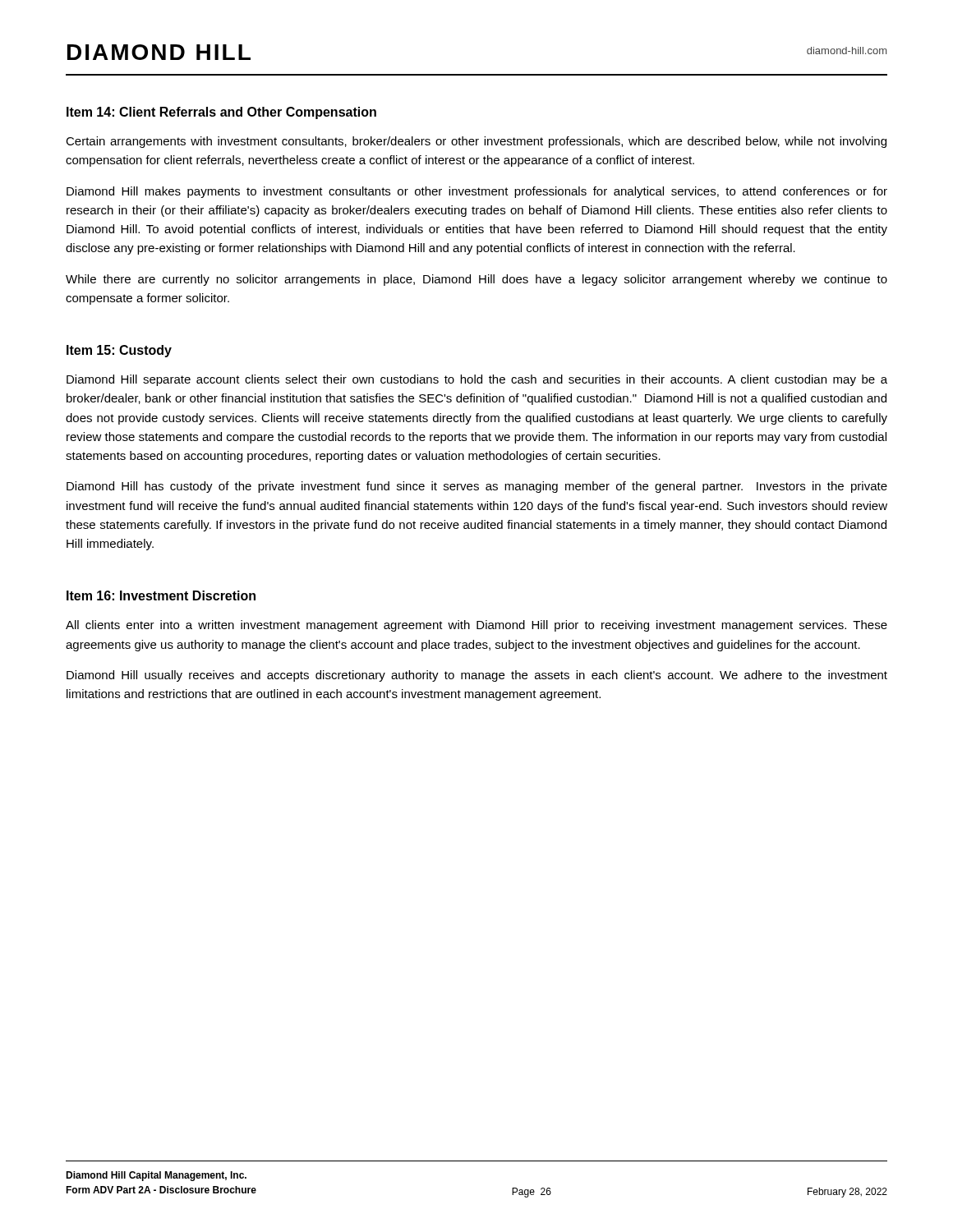Click the passage that begins "All clients enter into a written investment management"
The height and width of the screenshot is (1232, 953).
(476, 634)
